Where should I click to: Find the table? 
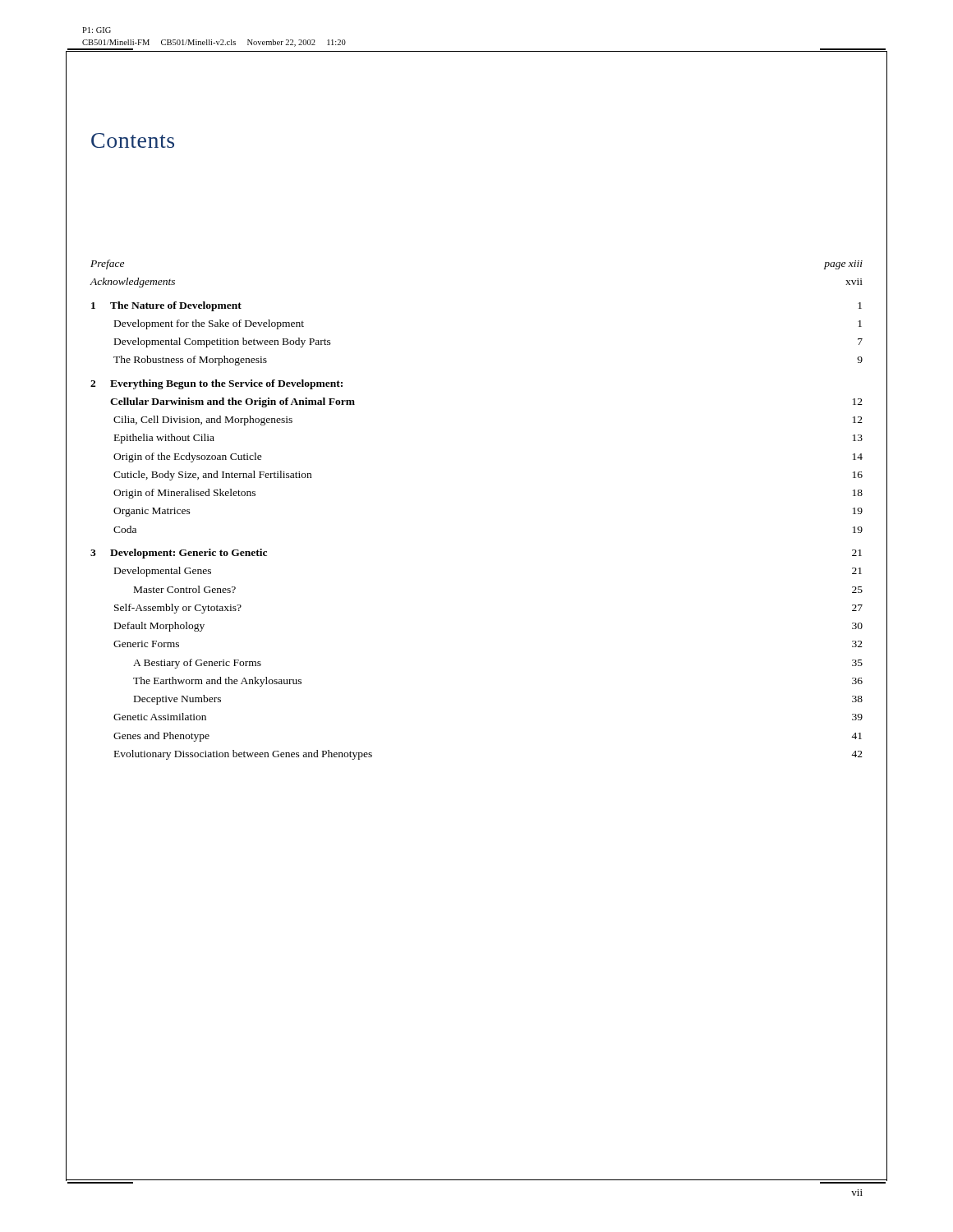tap(476, 509)
